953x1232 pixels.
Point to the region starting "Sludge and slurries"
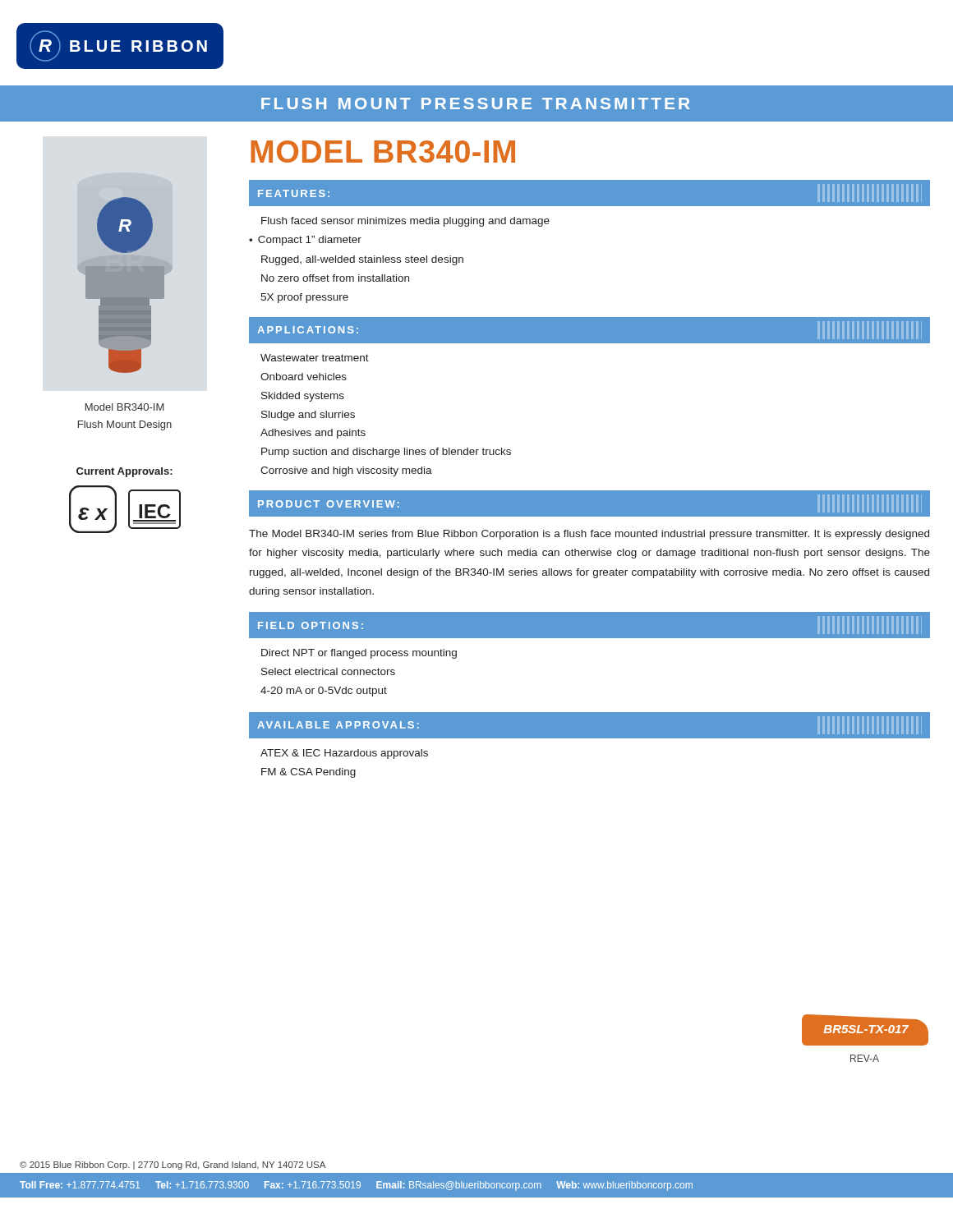coord(308,414)
